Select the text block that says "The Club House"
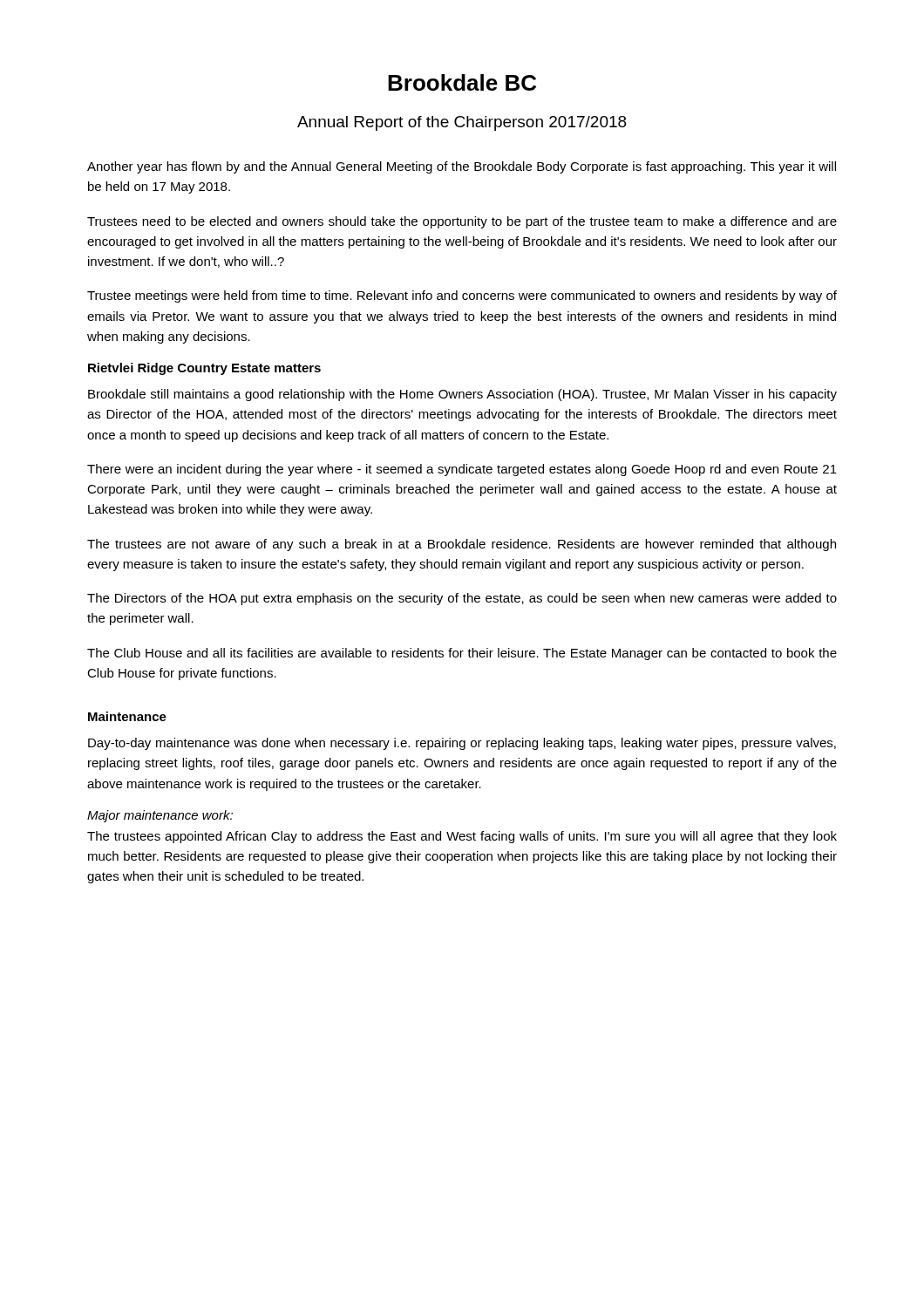This screenshot has height=1308, width=924. [x=462, y=662]
